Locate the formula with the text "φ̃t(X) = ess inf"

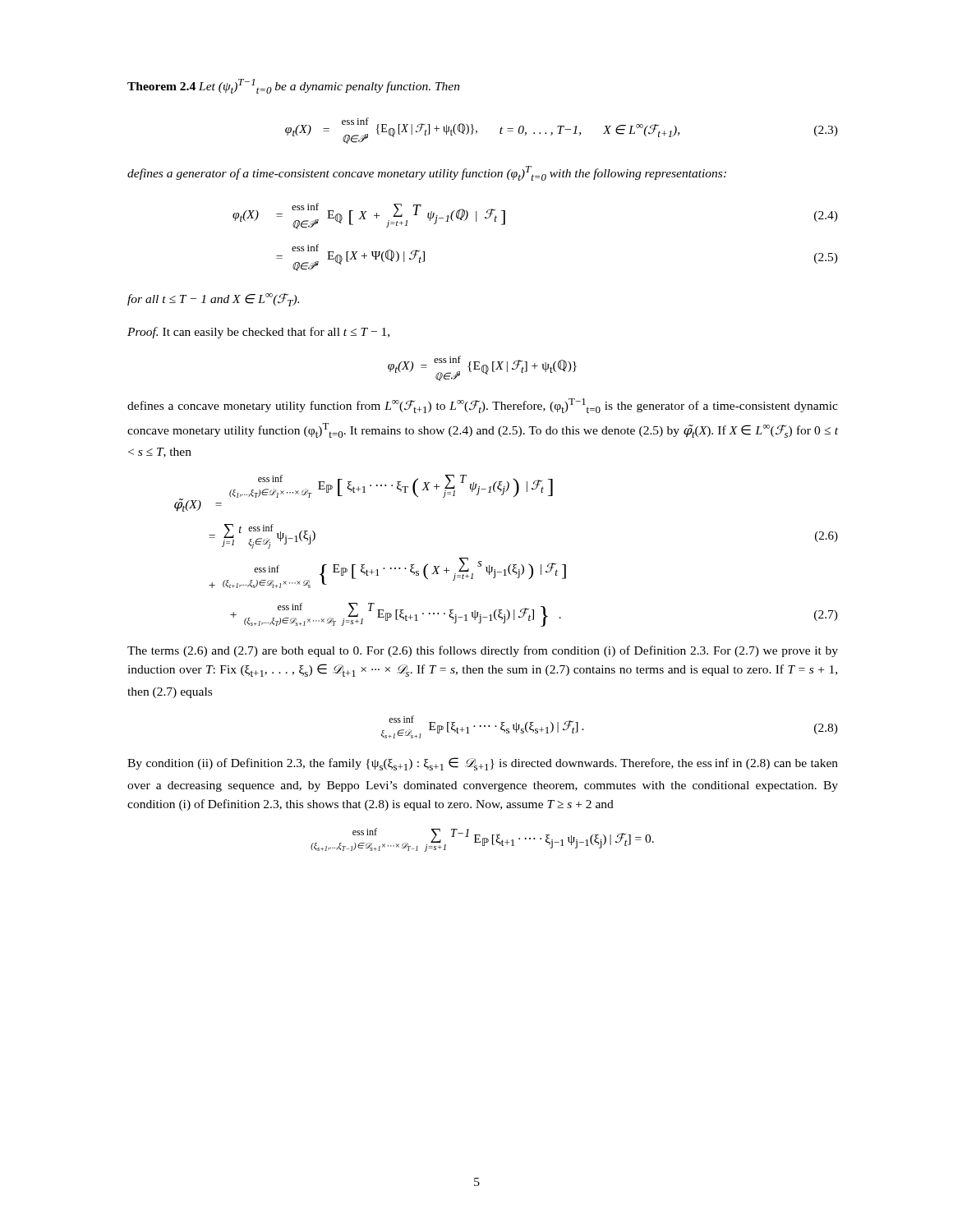[483, 550]
